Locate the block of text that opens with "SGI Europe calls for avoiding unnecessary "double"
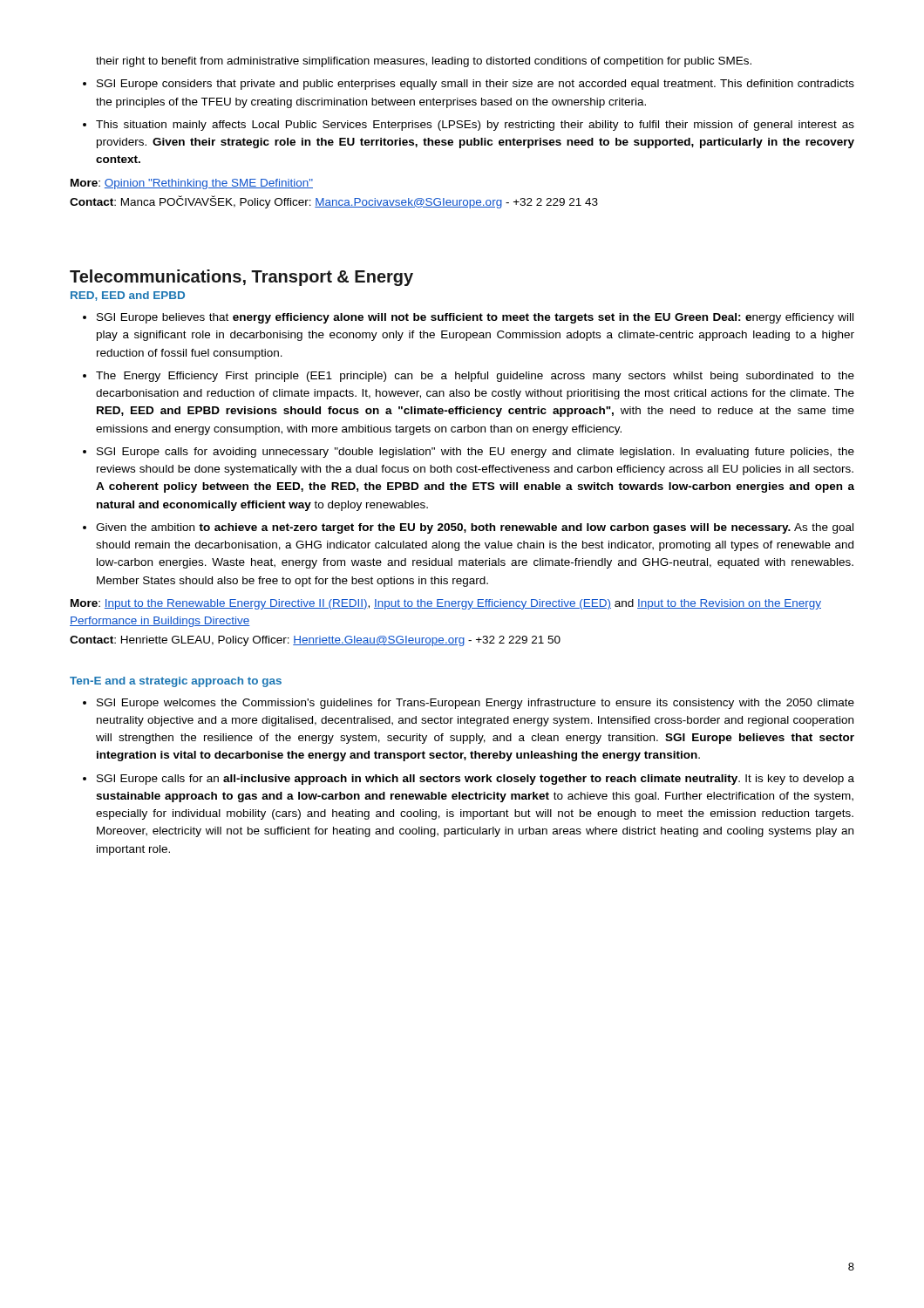The image size is (924, 1308). tap(475, 477)
